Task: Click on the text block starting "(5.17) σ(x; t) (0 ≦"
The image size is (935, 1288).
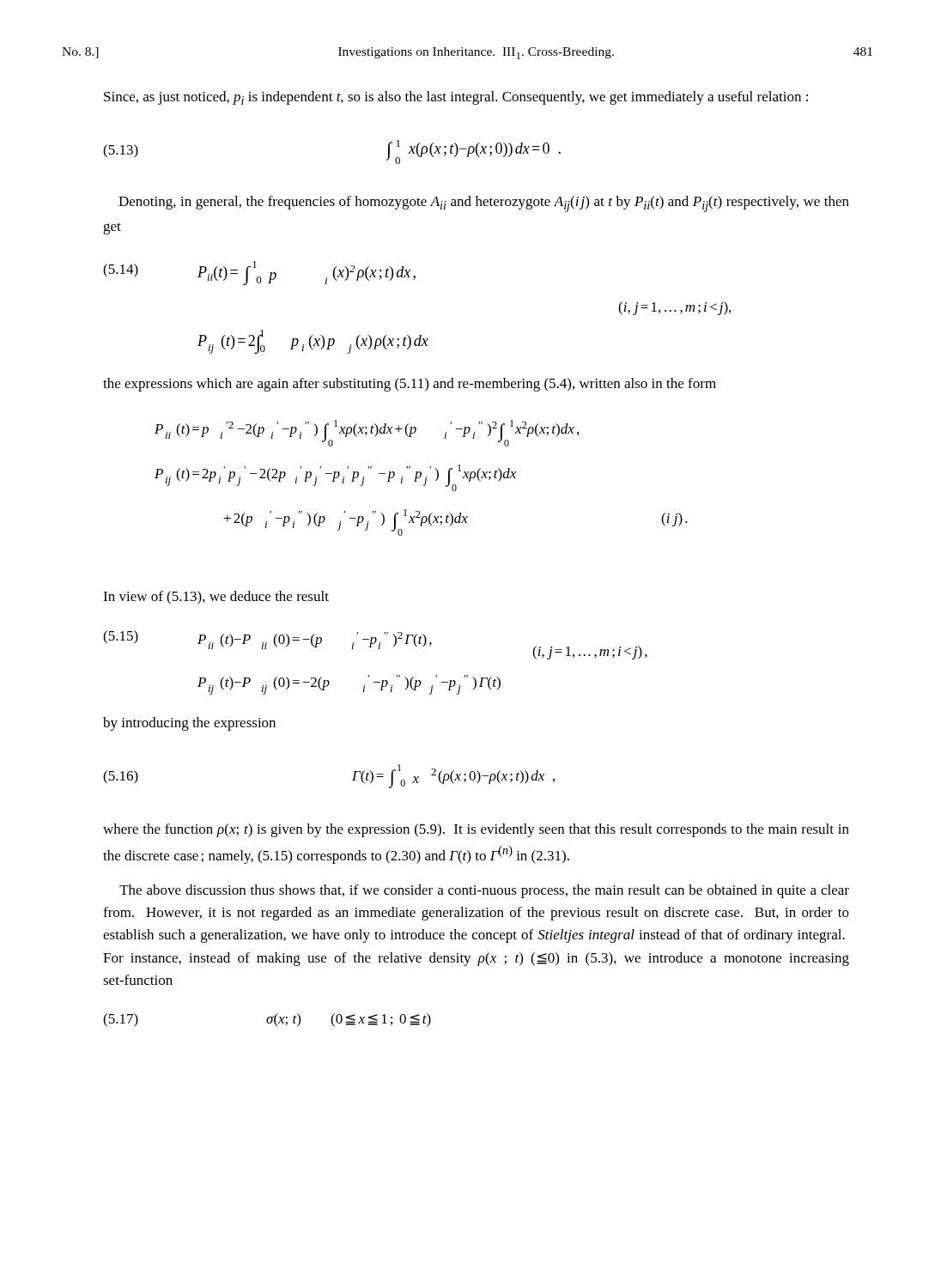Action: click(267, 1020)
